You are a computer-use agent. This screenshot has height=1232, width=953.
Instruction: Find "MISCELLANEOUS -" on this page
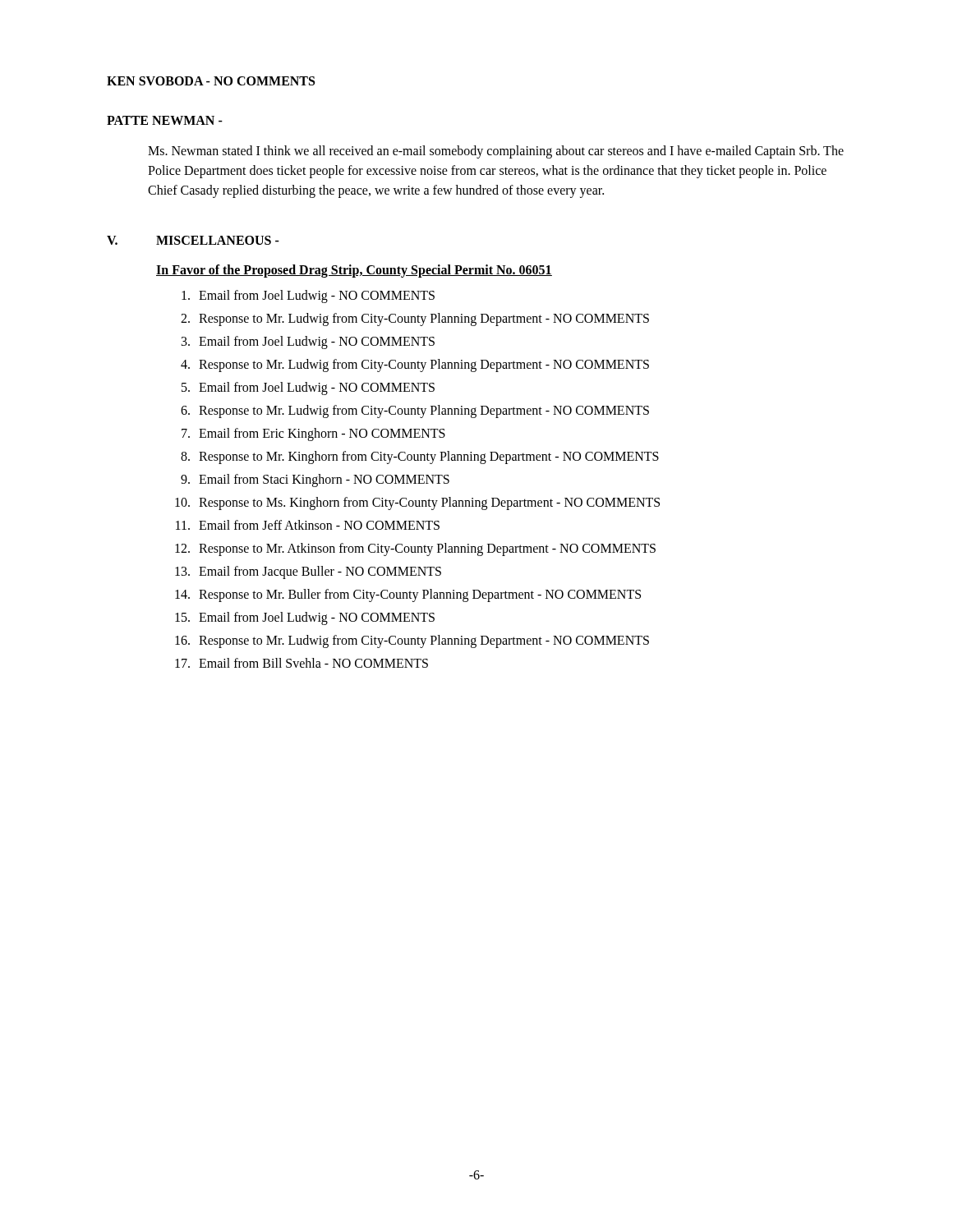pos(218,240)
